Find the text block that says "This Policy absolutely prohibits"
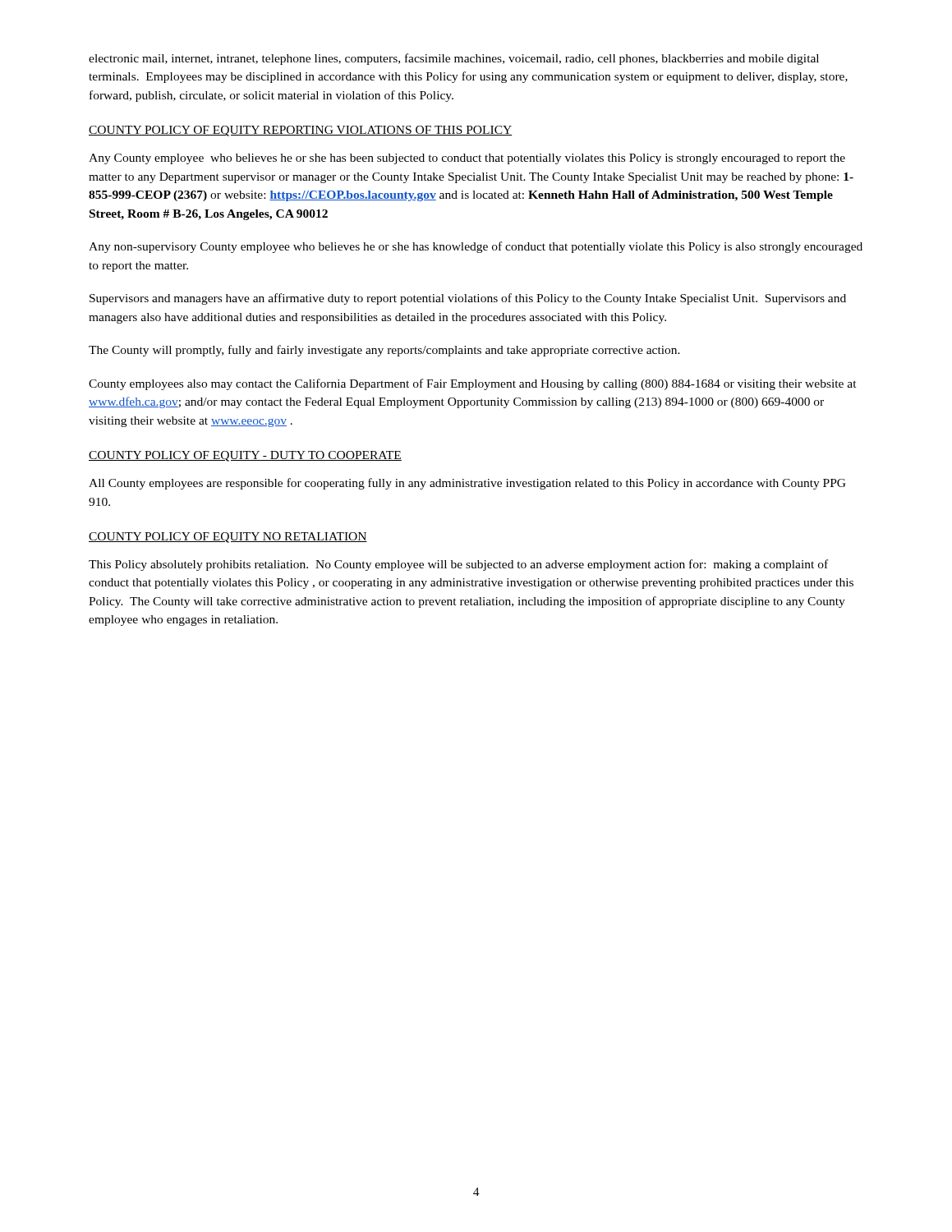 pos(471,591)
